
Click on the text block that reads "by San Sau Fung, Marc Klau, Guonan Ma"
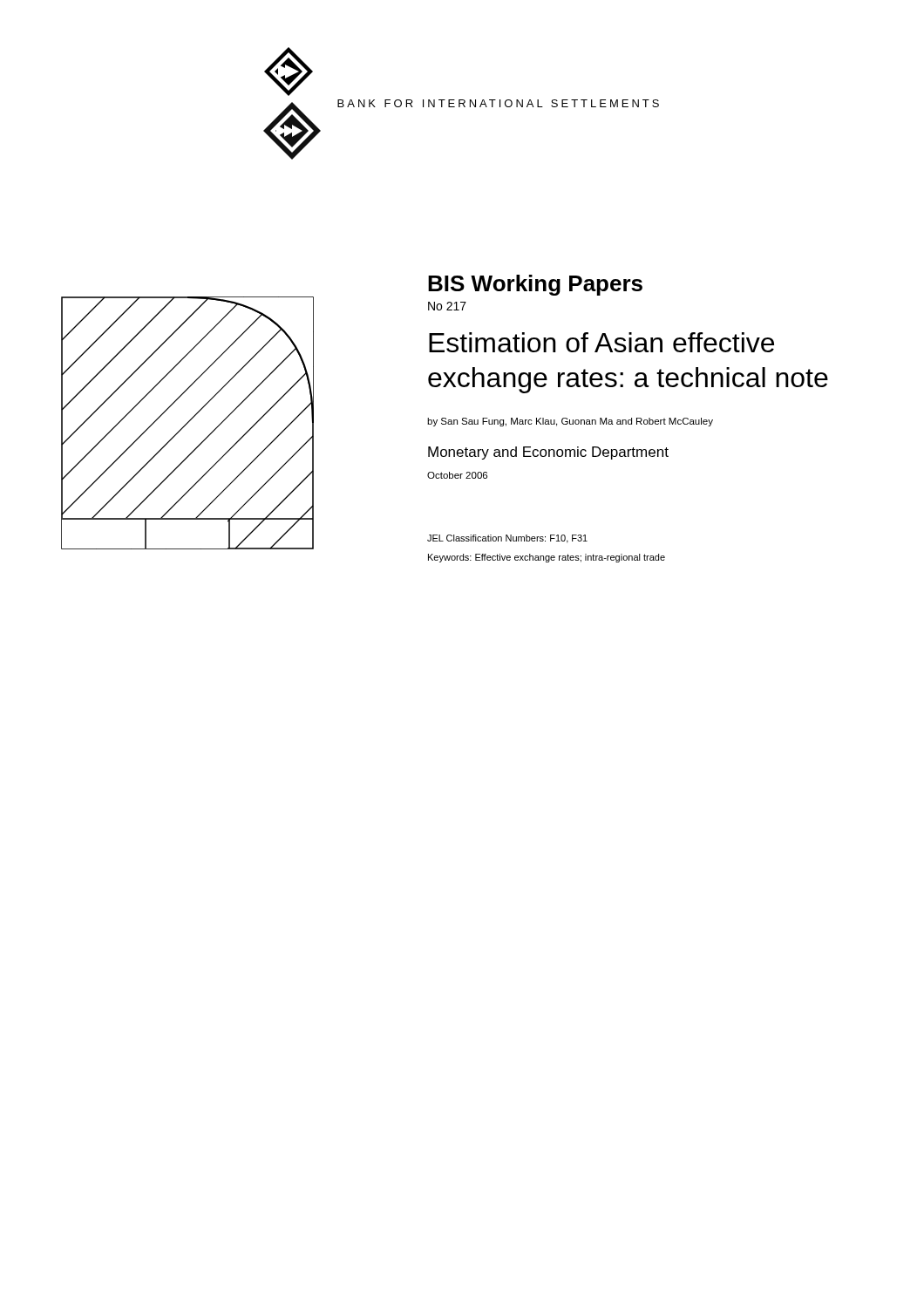[x=570, y=421]
